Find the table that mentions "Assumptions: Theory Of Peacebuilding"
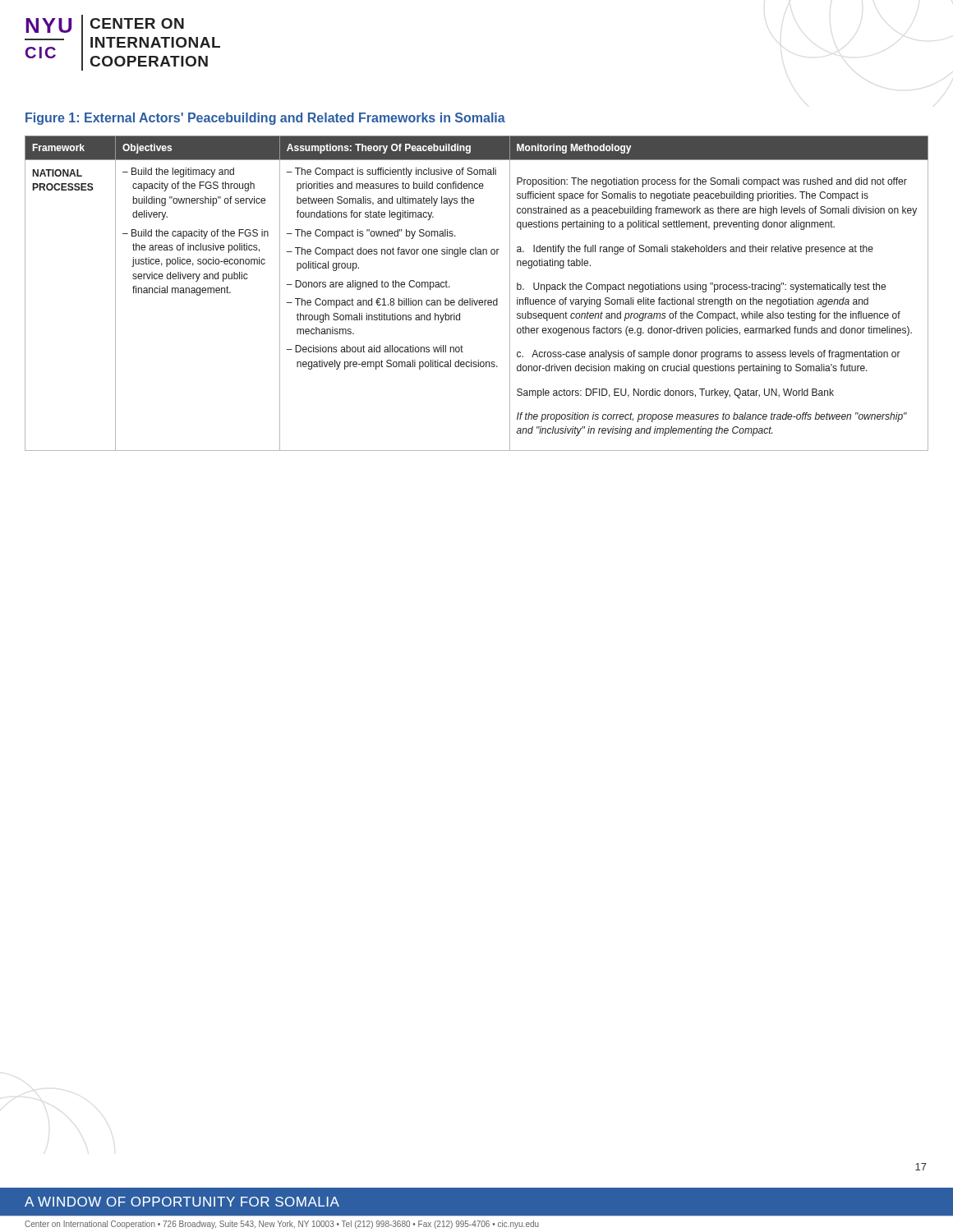 pos(476,293)
